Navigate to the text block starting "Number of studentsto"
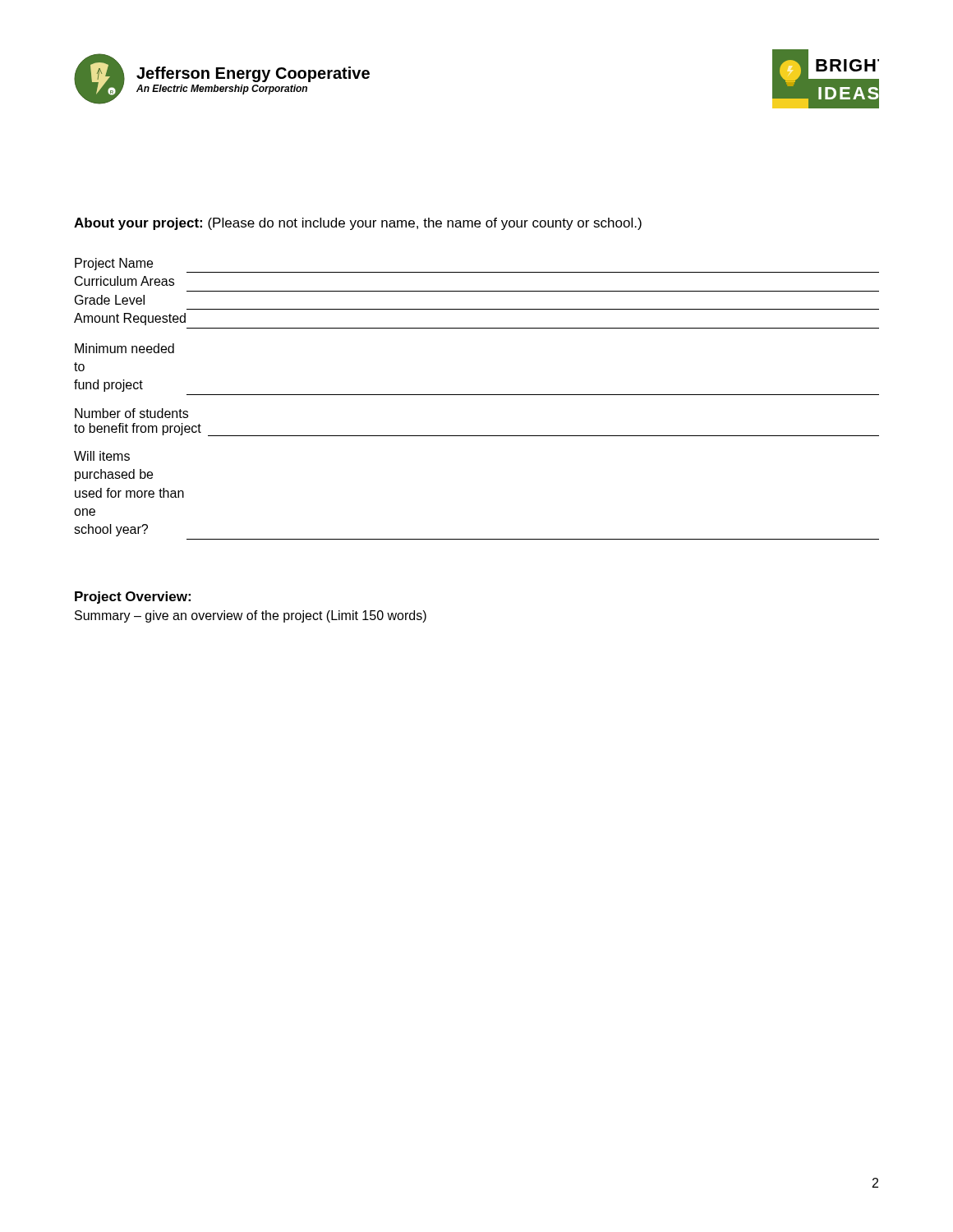 [131, 413]
